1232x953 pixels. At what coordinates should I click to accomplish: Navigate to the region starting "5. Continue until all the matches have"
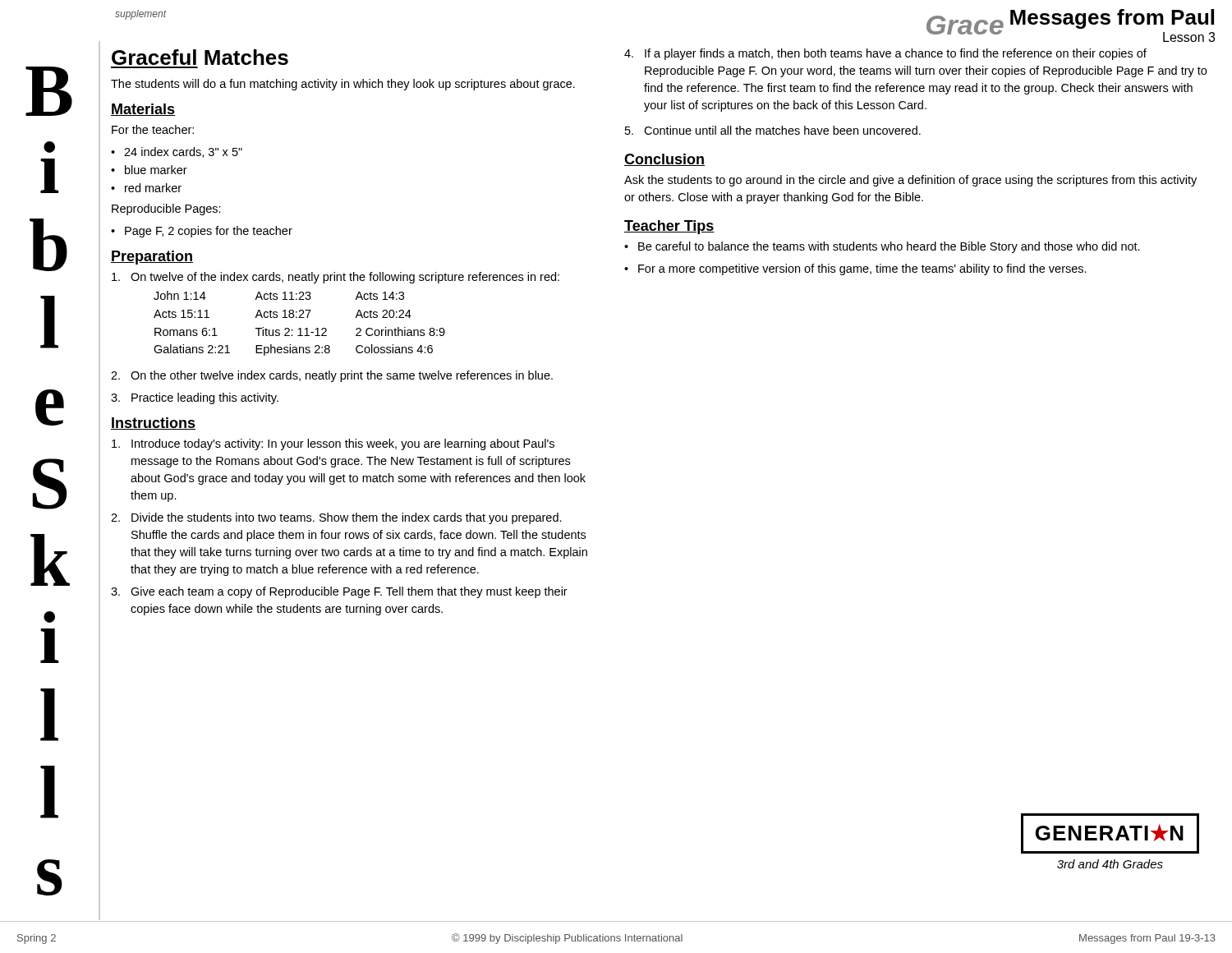773,131
